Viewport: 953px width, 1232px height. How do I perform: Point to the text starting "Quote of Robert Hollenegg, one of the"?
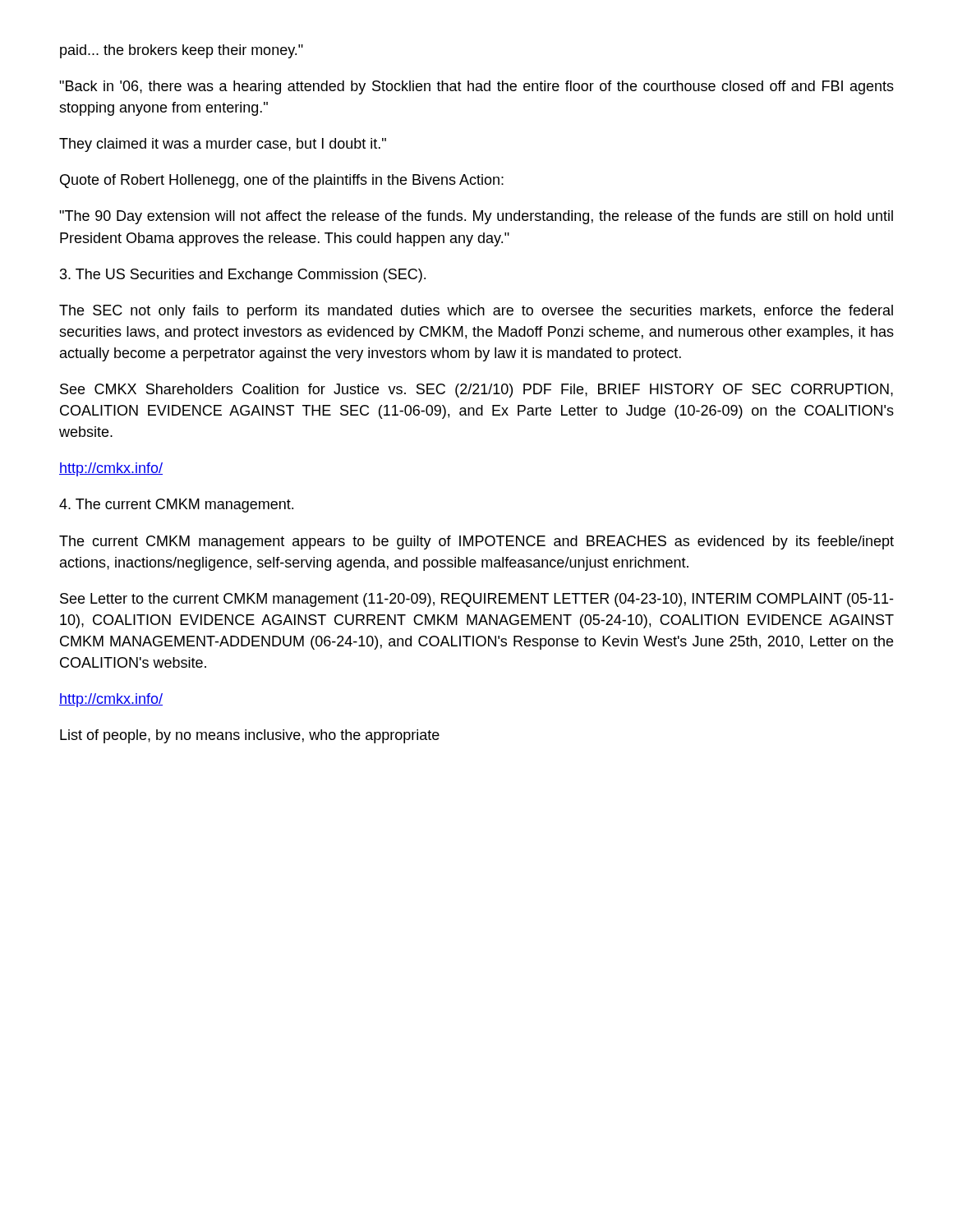tap(282, 180)
